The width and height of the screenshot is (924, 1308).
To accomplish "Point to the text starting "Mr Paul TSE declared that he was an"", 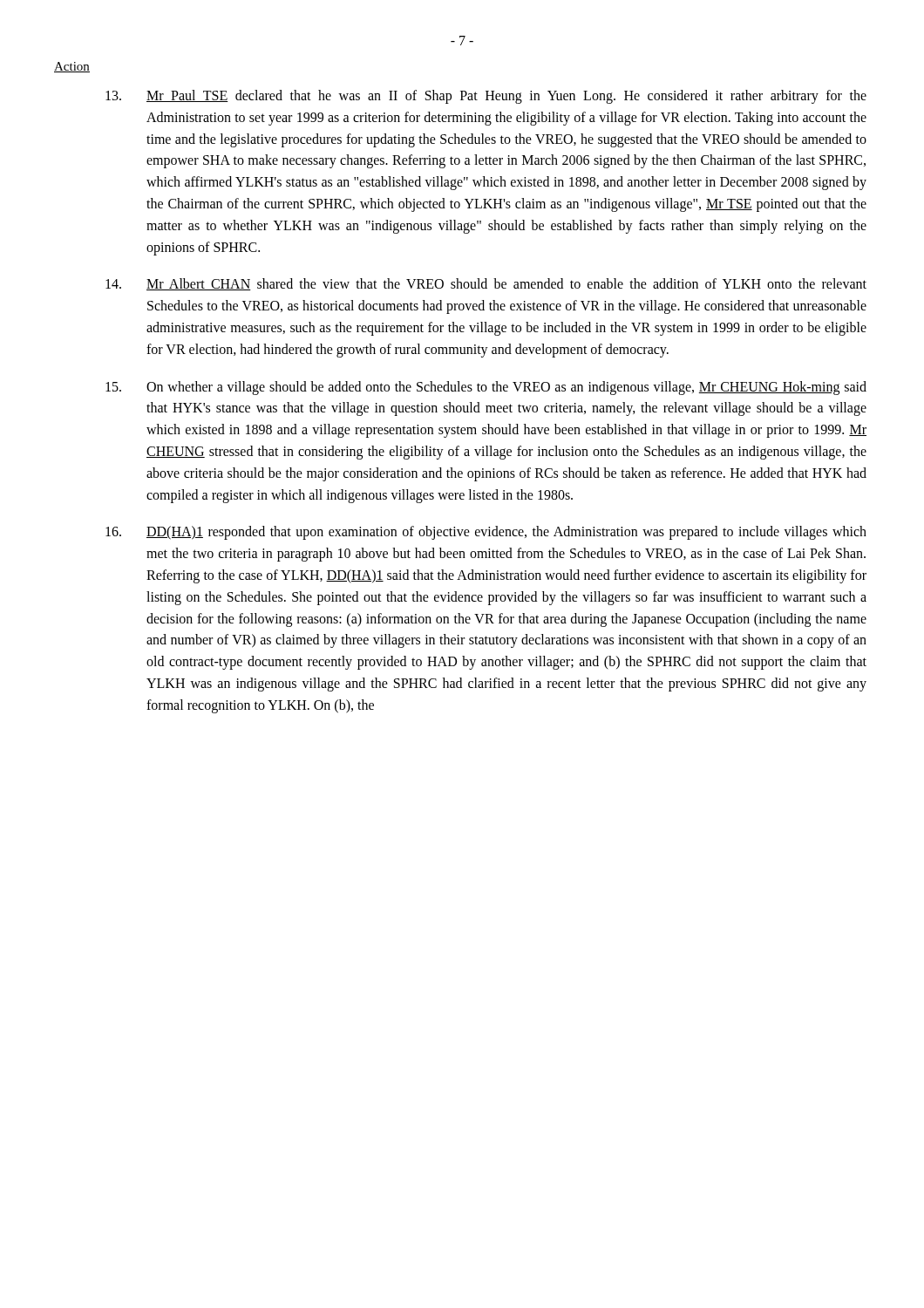I will pos(486,172).
